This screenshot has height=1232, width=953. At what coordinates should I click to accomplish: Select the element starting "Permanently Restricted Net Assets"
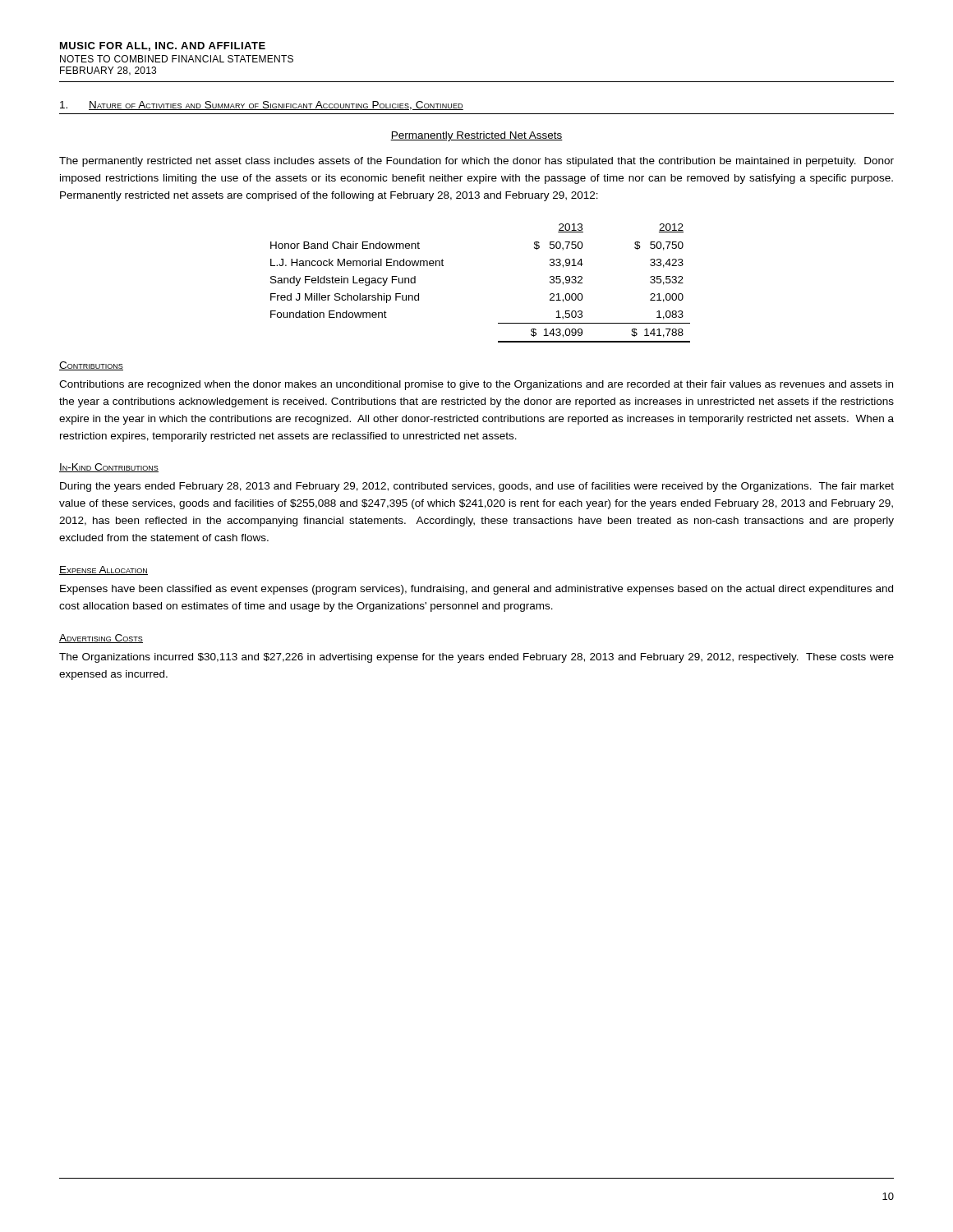(x=476, y=135)
